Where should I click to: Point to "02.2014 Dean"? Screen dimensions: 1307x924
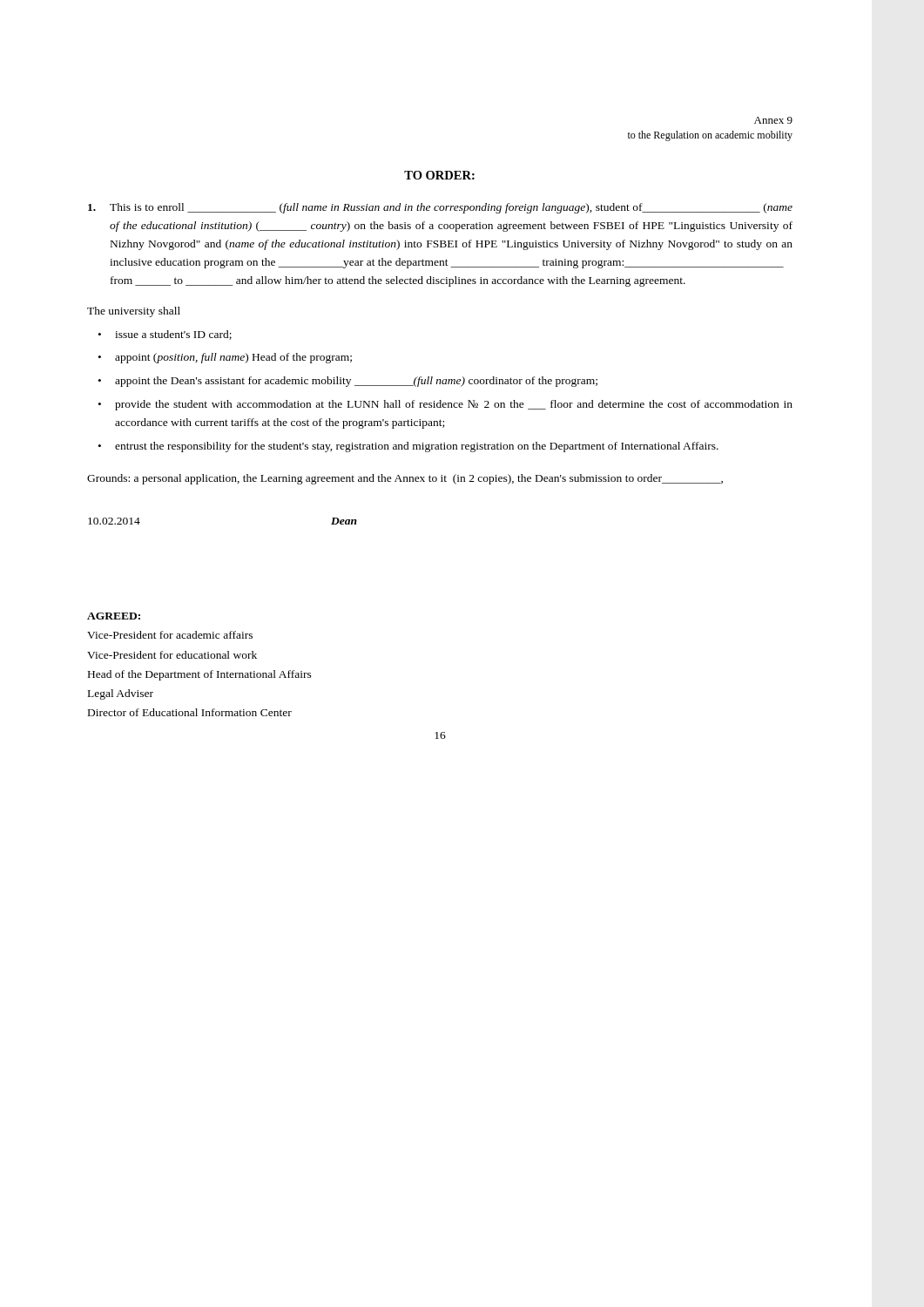(120, 521)
